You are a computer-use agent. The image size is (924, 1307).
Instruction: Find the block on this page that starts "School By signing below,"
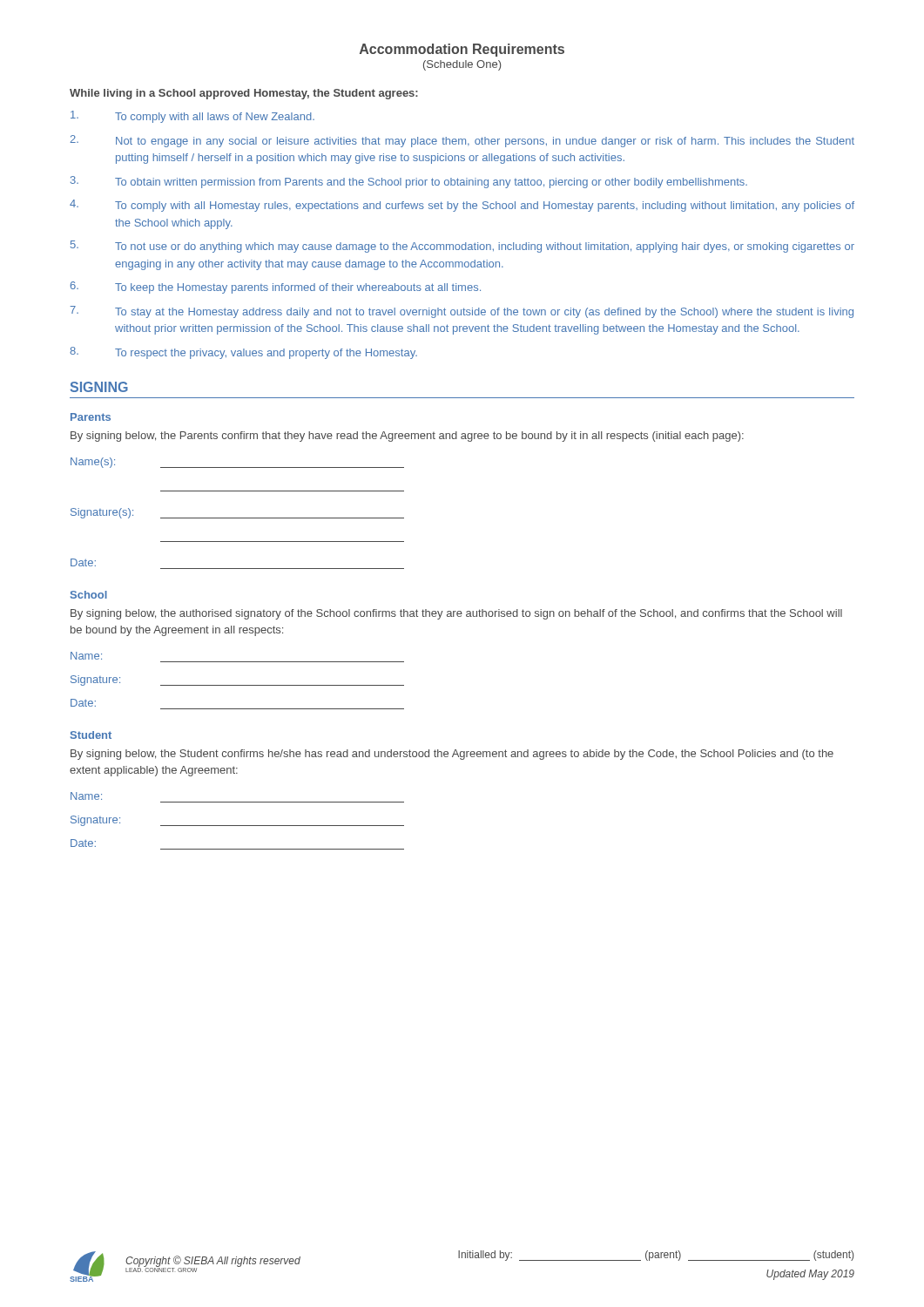click(x=462, y=613)
